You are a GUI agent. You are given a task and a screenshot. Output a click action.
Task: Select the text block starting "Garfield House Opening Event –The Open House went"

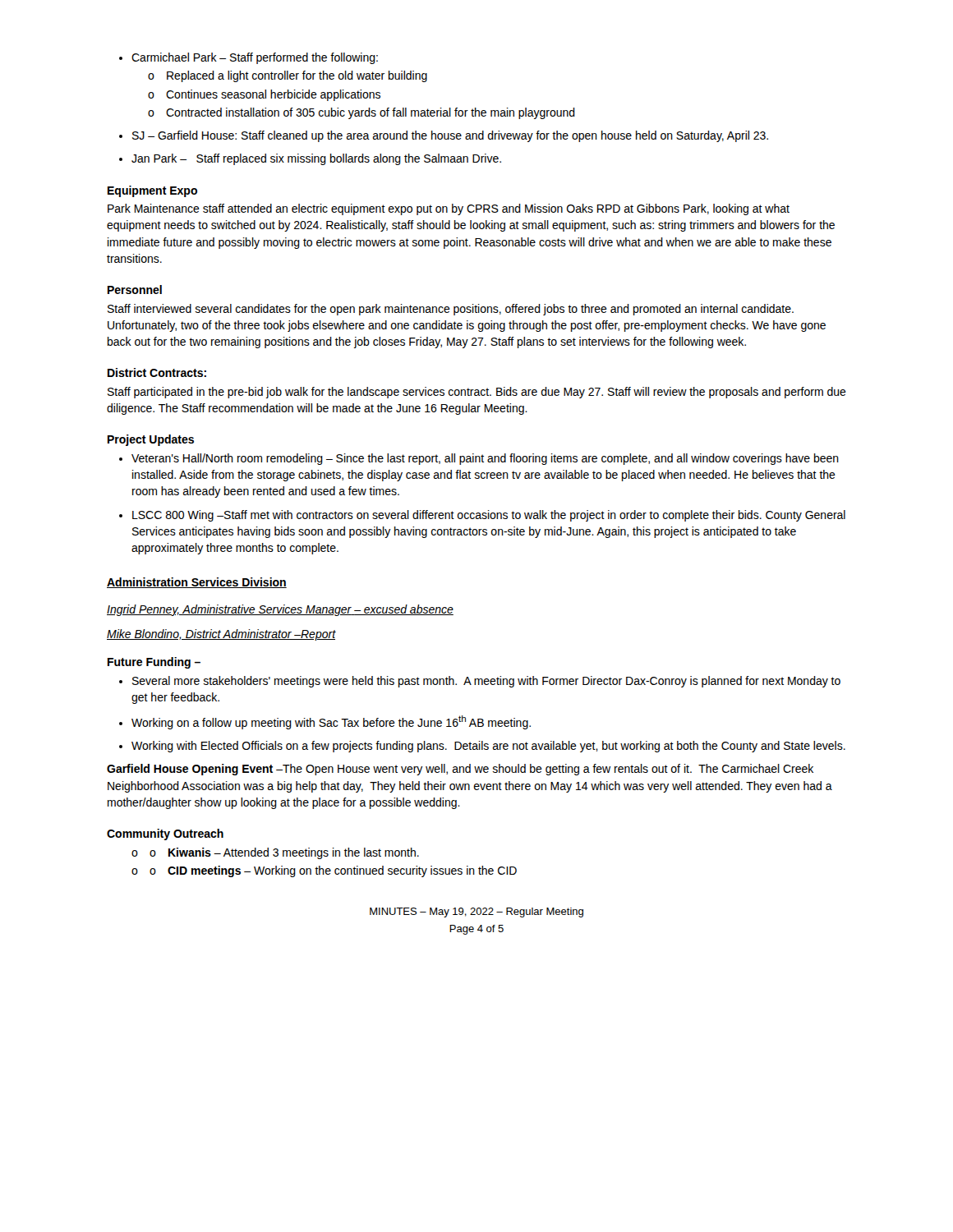point(469,786)
